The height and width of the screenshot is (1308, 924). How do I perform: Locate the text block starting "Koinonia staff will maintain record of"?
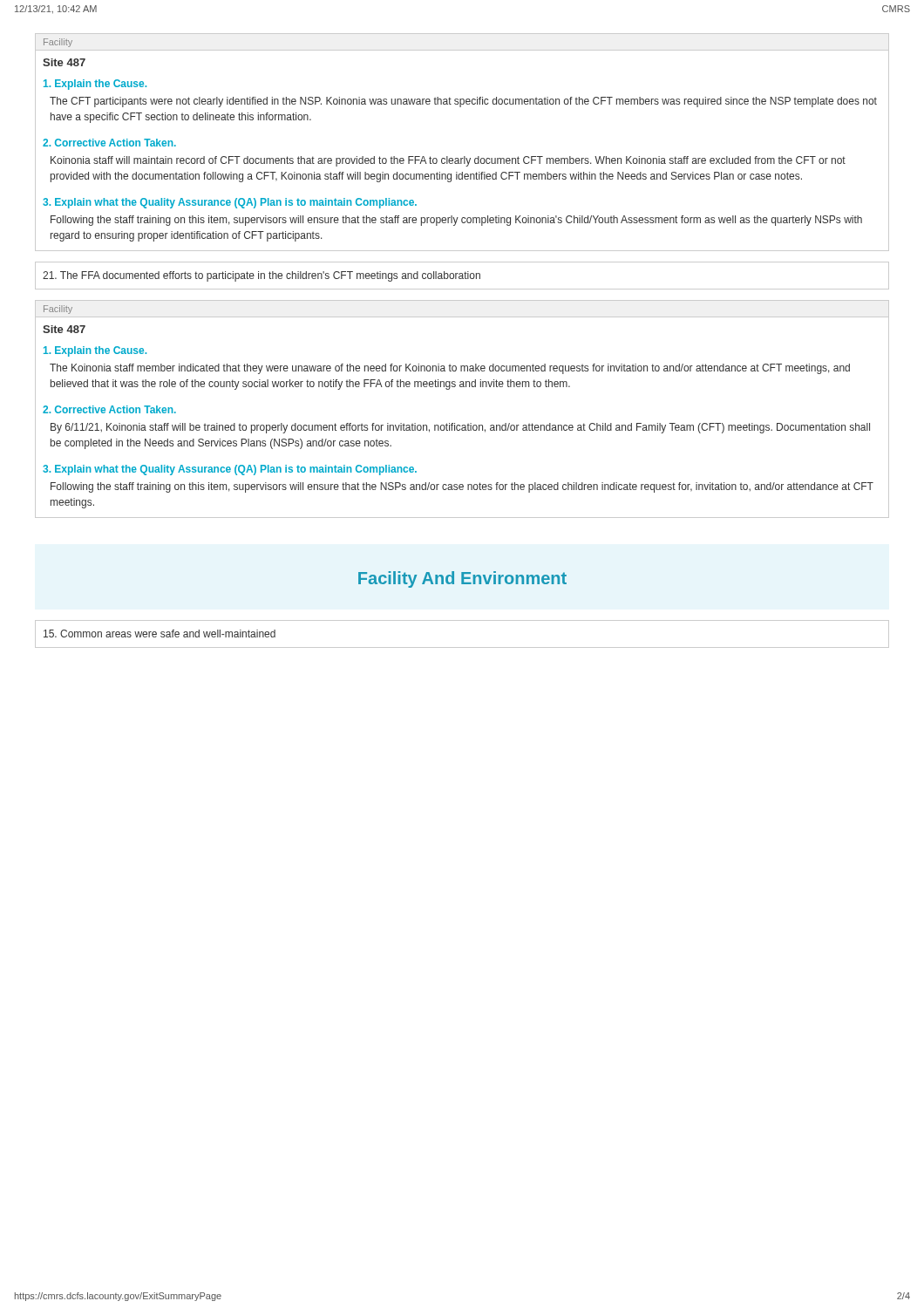click(x=447, y=168)
